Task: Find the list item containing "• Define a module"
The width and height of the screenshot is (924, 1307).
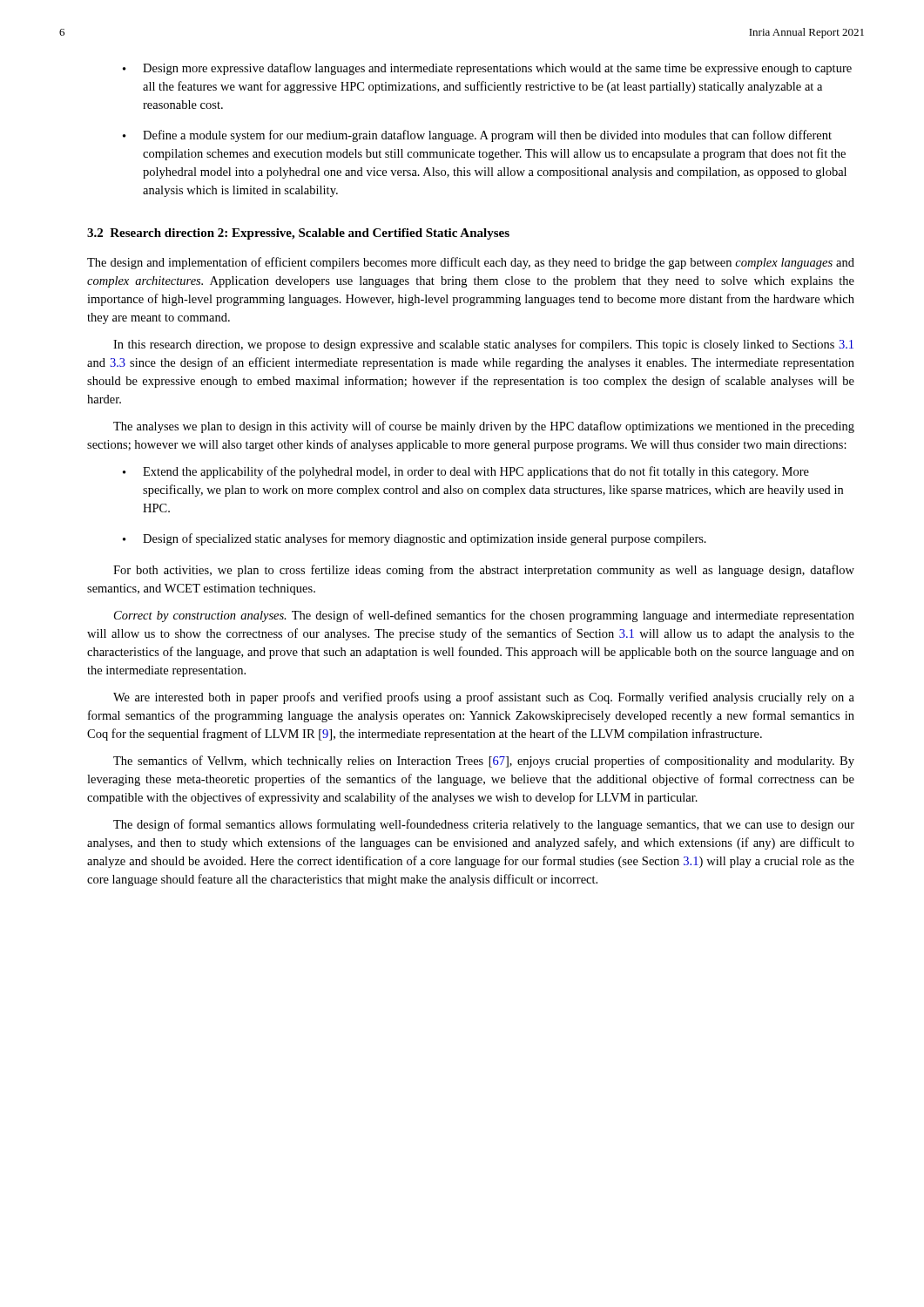Action: 488,163
